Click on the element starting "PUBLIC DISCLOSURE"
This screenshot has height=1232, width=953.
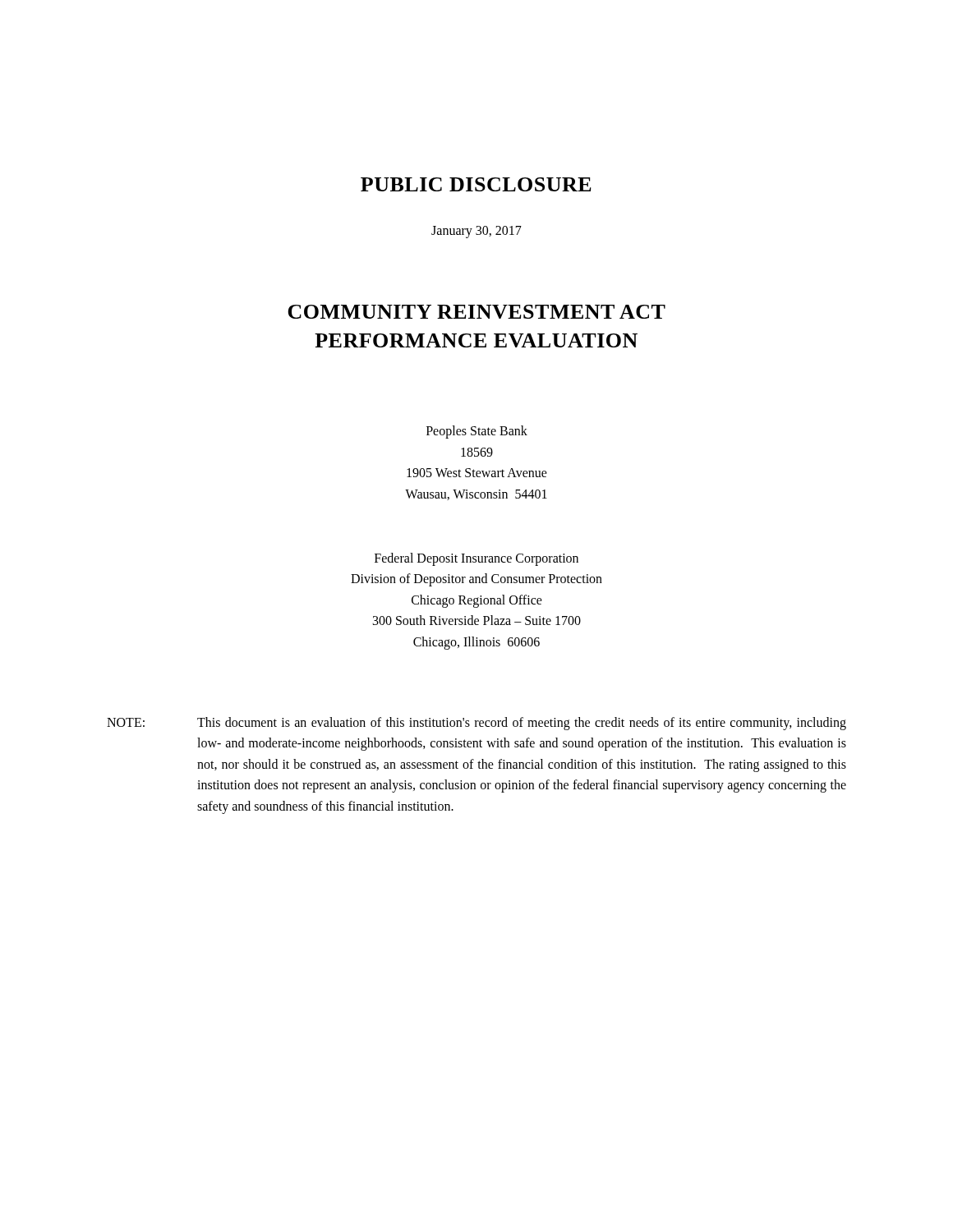[476, 184]
